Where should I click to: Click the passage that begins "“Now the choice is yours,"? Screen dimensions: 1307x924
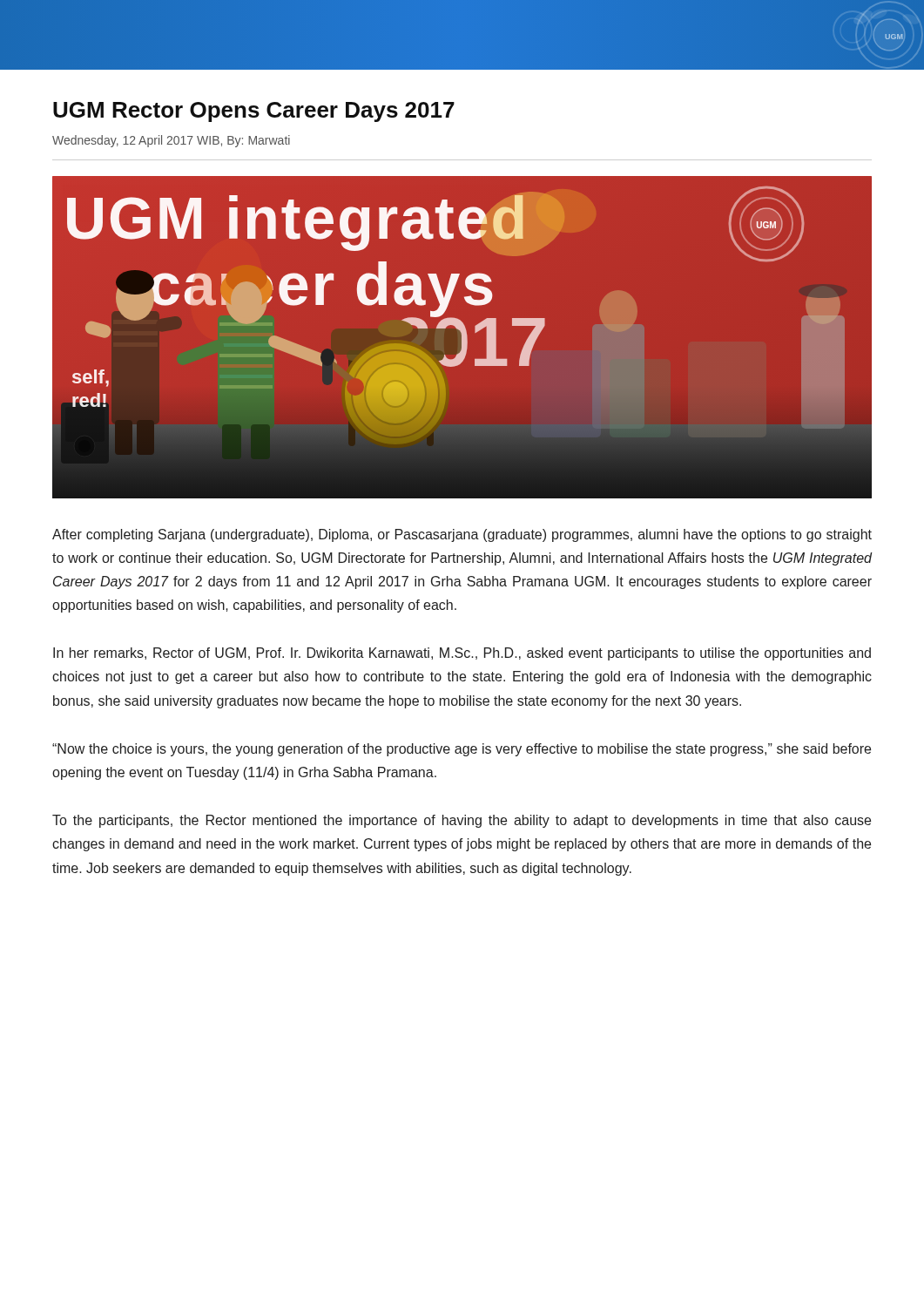click(462, 761)
